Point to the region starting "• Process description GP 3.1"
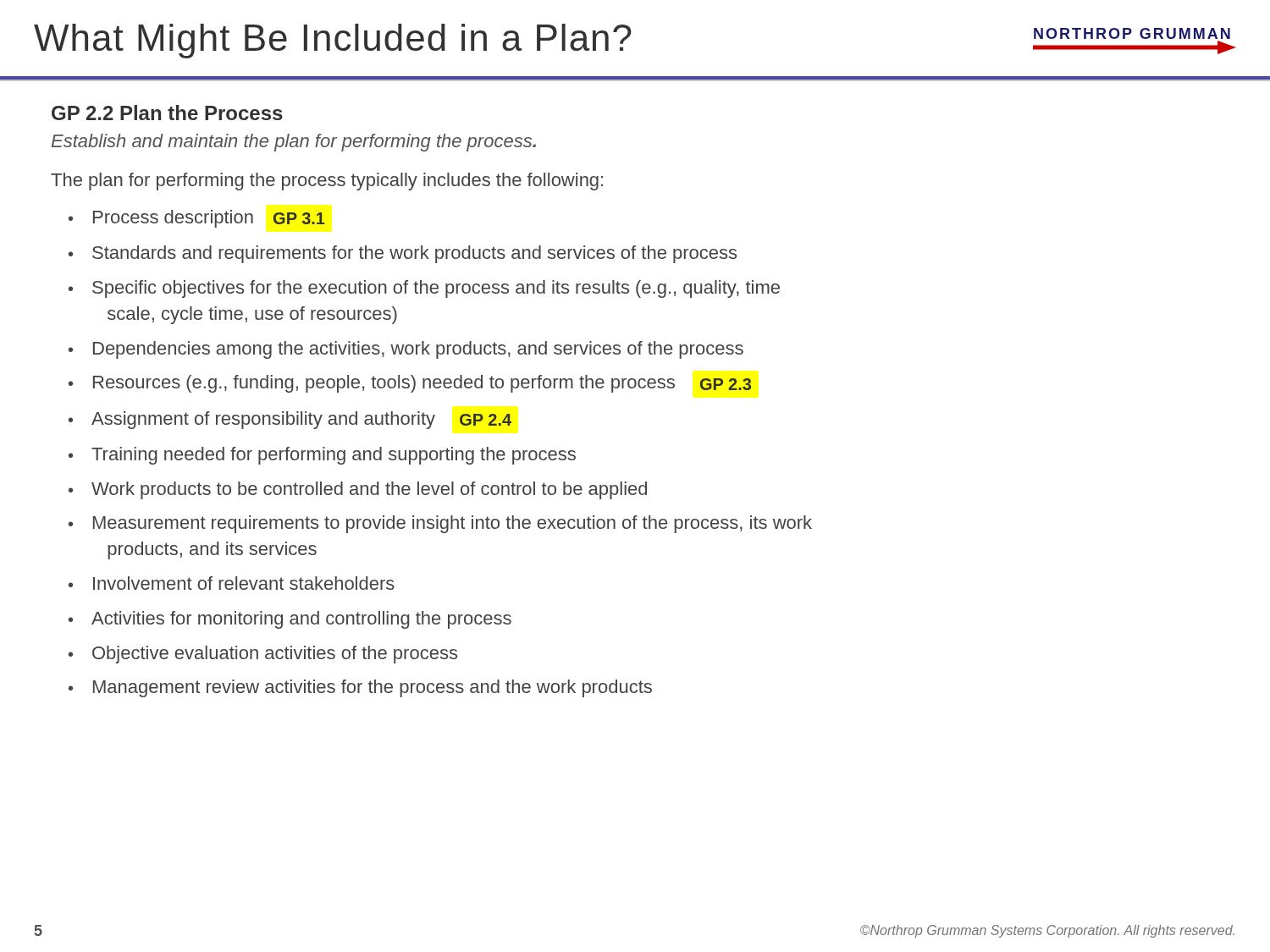 click(x=197, y=219)
